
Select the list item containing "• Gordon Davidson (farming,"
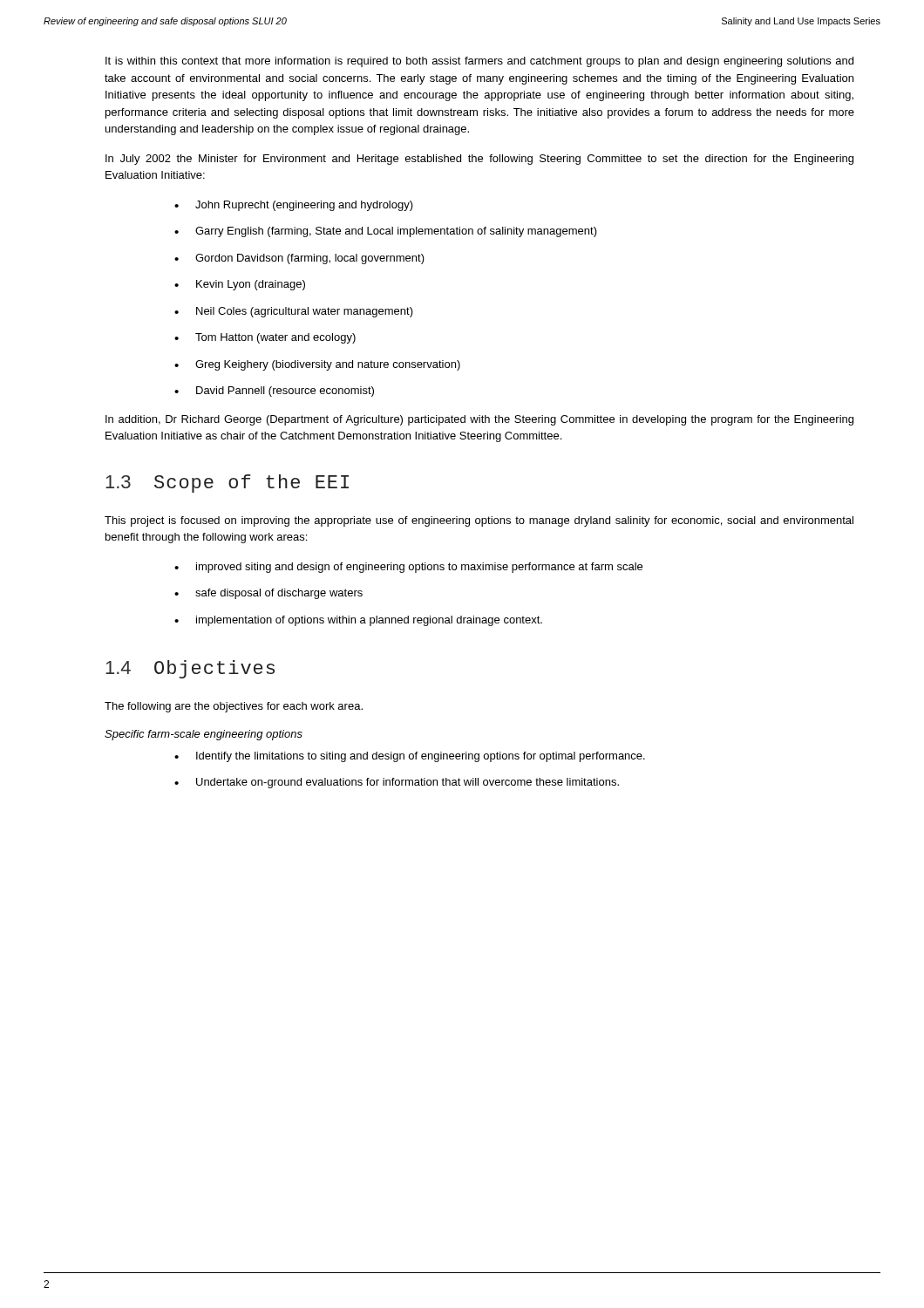[299, 259]
